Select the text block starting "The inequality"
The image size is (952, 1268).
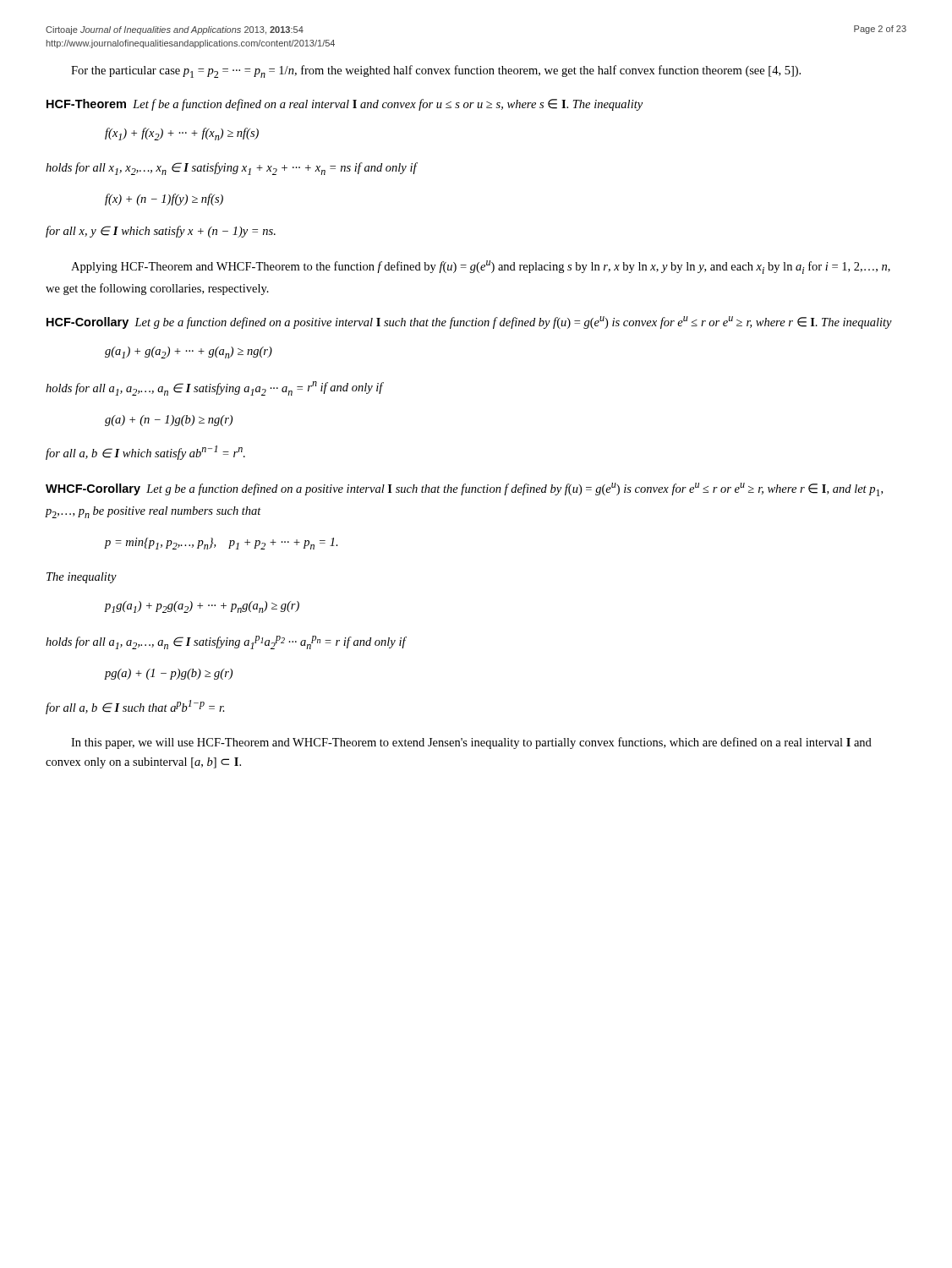click(81, 576)
